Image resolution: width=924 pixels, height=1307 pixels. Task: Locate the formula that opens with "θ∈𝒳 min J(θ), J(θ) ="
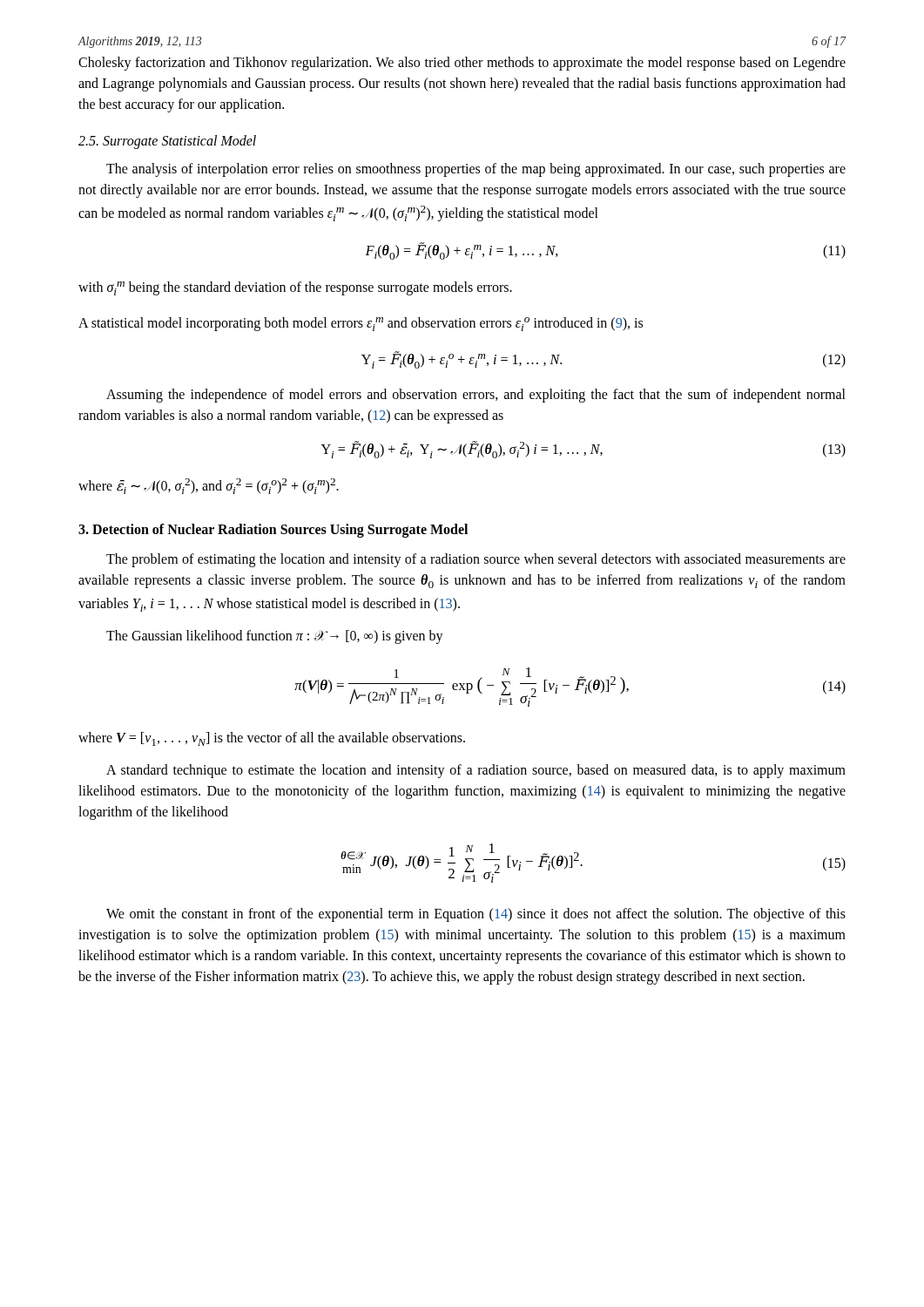coord(462,863)
